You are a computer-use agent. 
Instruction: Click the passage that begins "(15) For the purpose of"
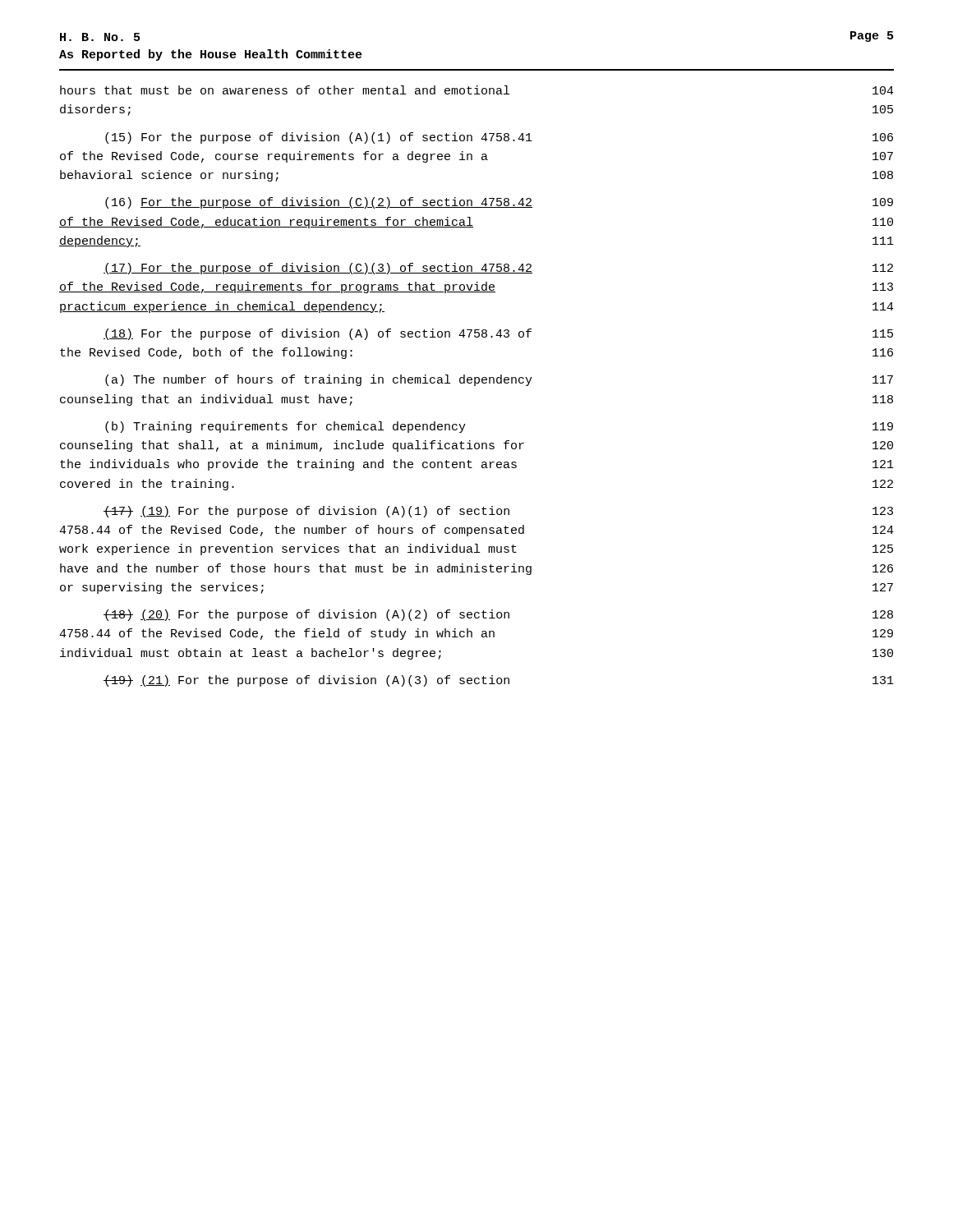pyautogui.click(x=476, y=157)
